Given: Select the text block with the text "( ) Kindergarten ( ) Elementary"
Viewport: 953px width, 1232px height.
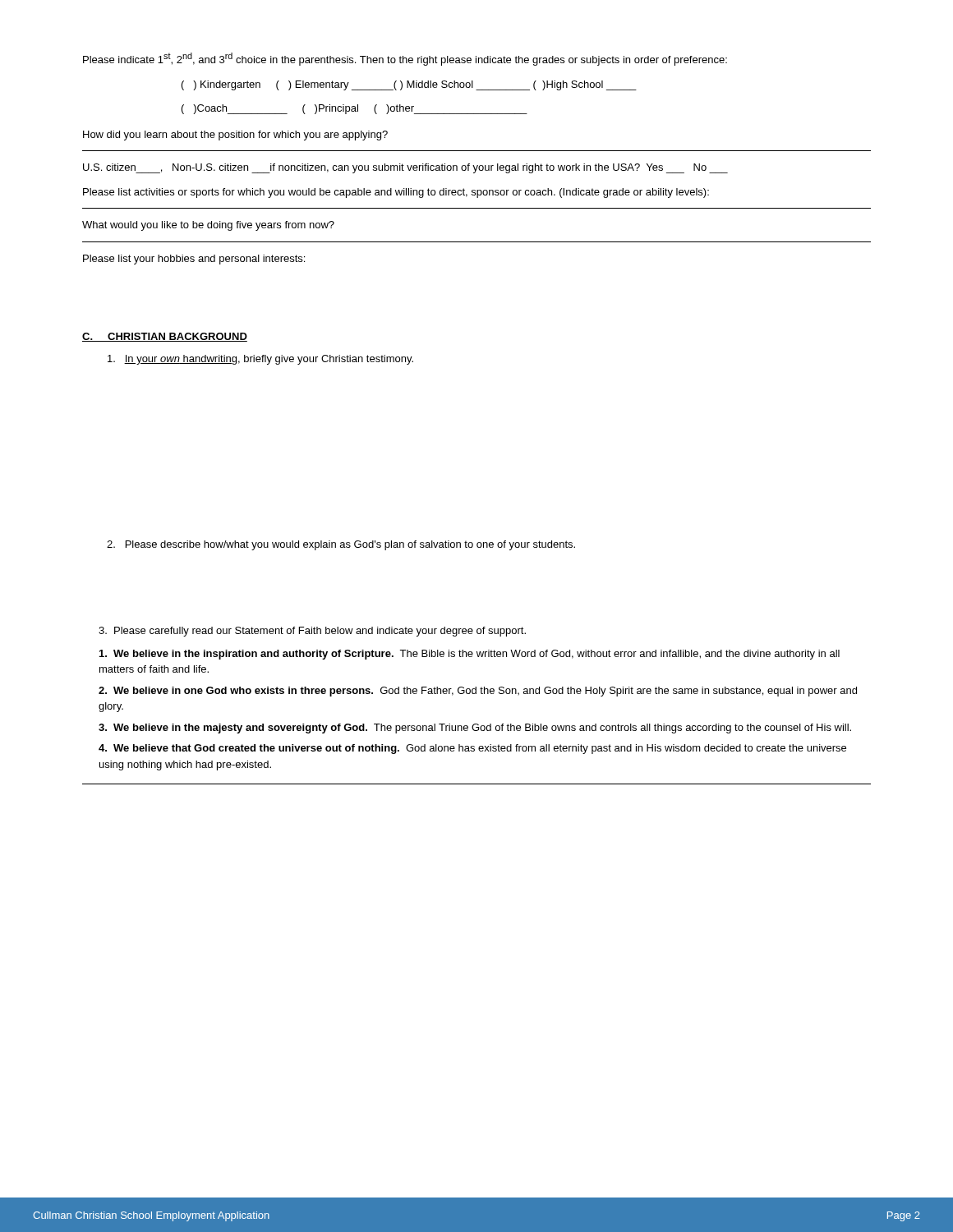Looking at the screenshot, I should point(408,84).
